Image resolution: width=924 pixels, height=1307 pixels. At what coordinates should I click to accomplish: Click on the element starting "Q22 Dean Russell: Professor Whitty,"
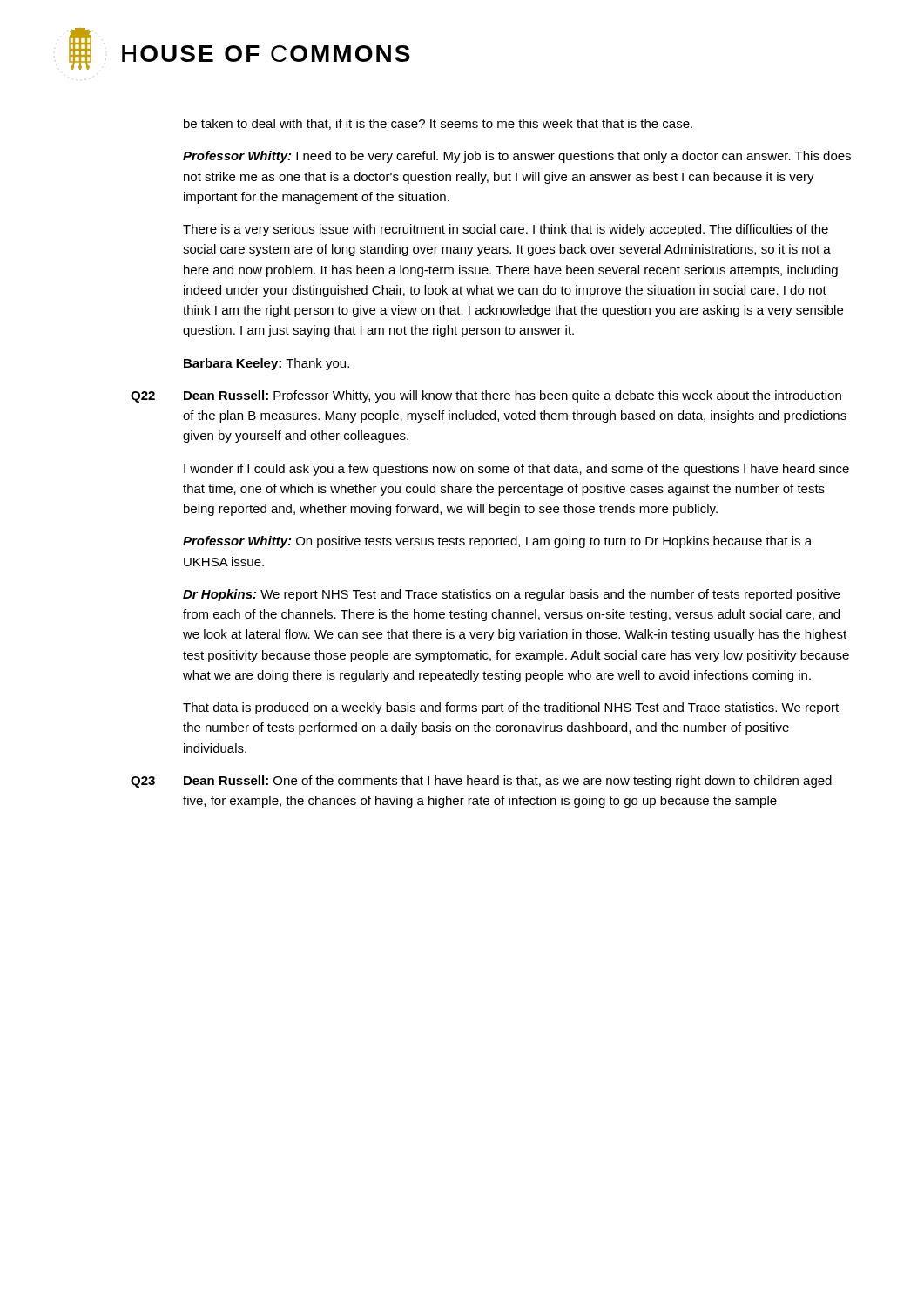click(492, 415)
